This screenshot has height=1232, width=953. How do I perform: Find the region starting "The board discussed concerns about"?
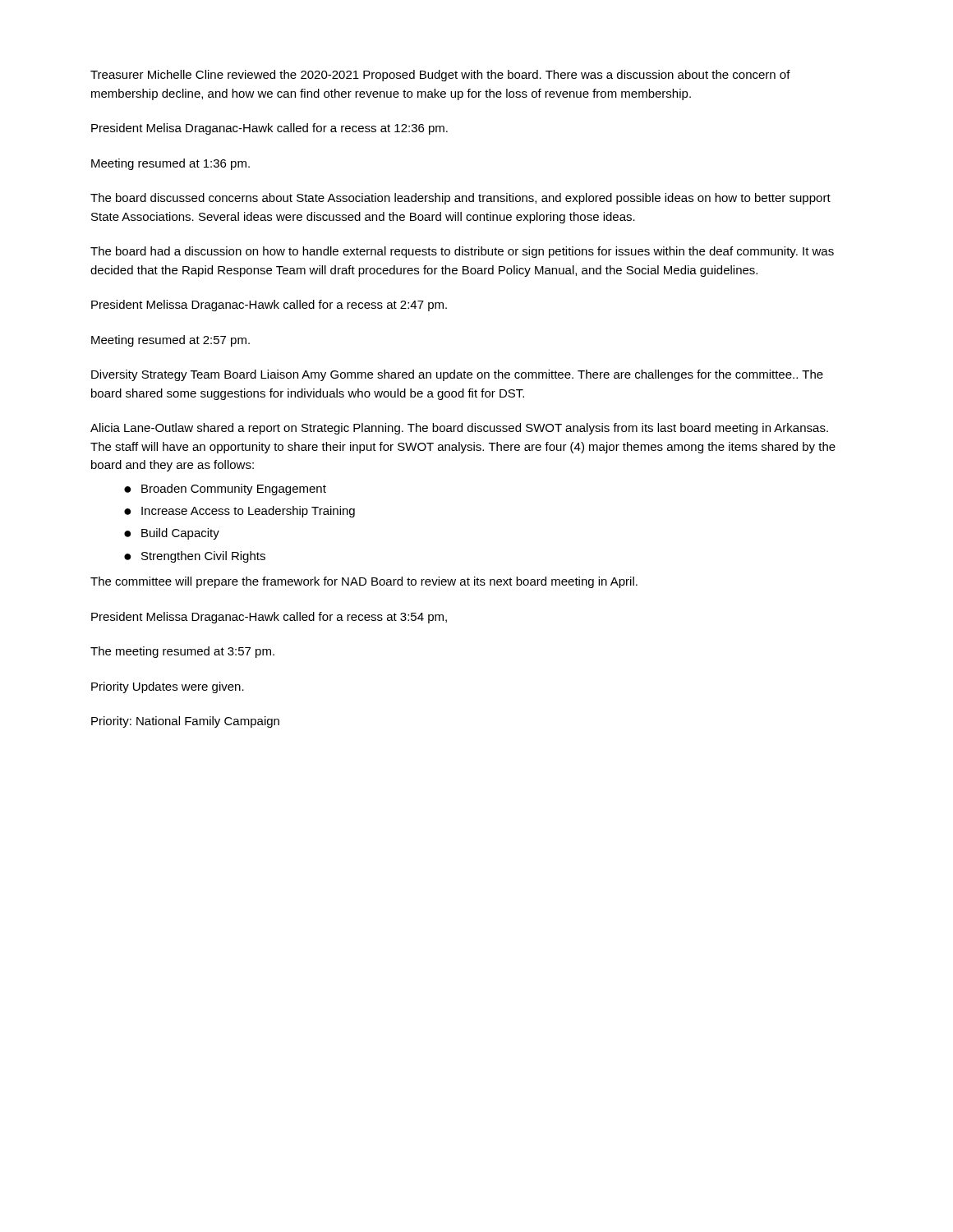(x=460, y=207)
